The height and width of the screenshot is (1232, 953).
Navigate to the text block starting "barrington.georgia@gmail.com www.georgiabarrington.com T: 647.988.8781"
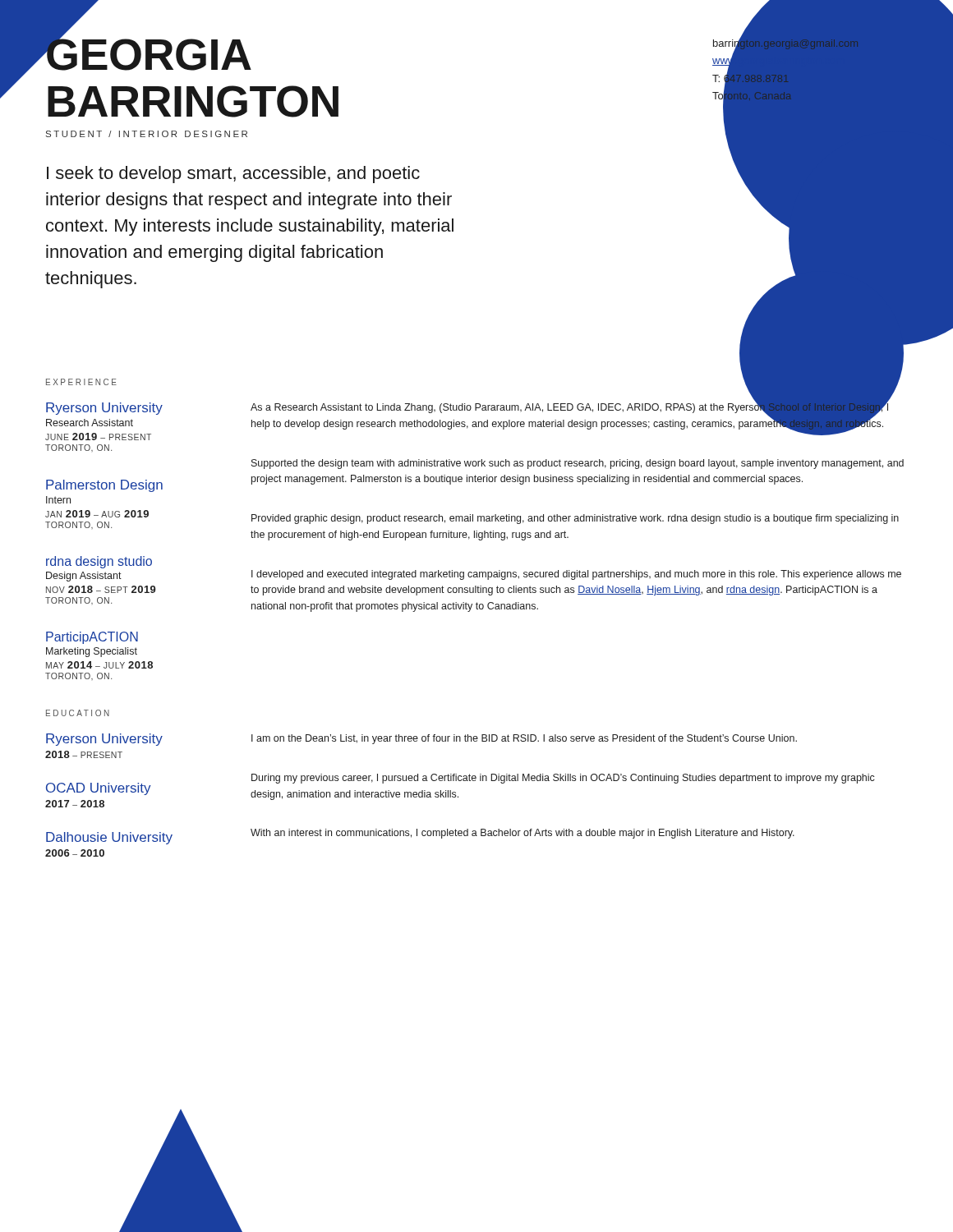[x=727, y=70]
